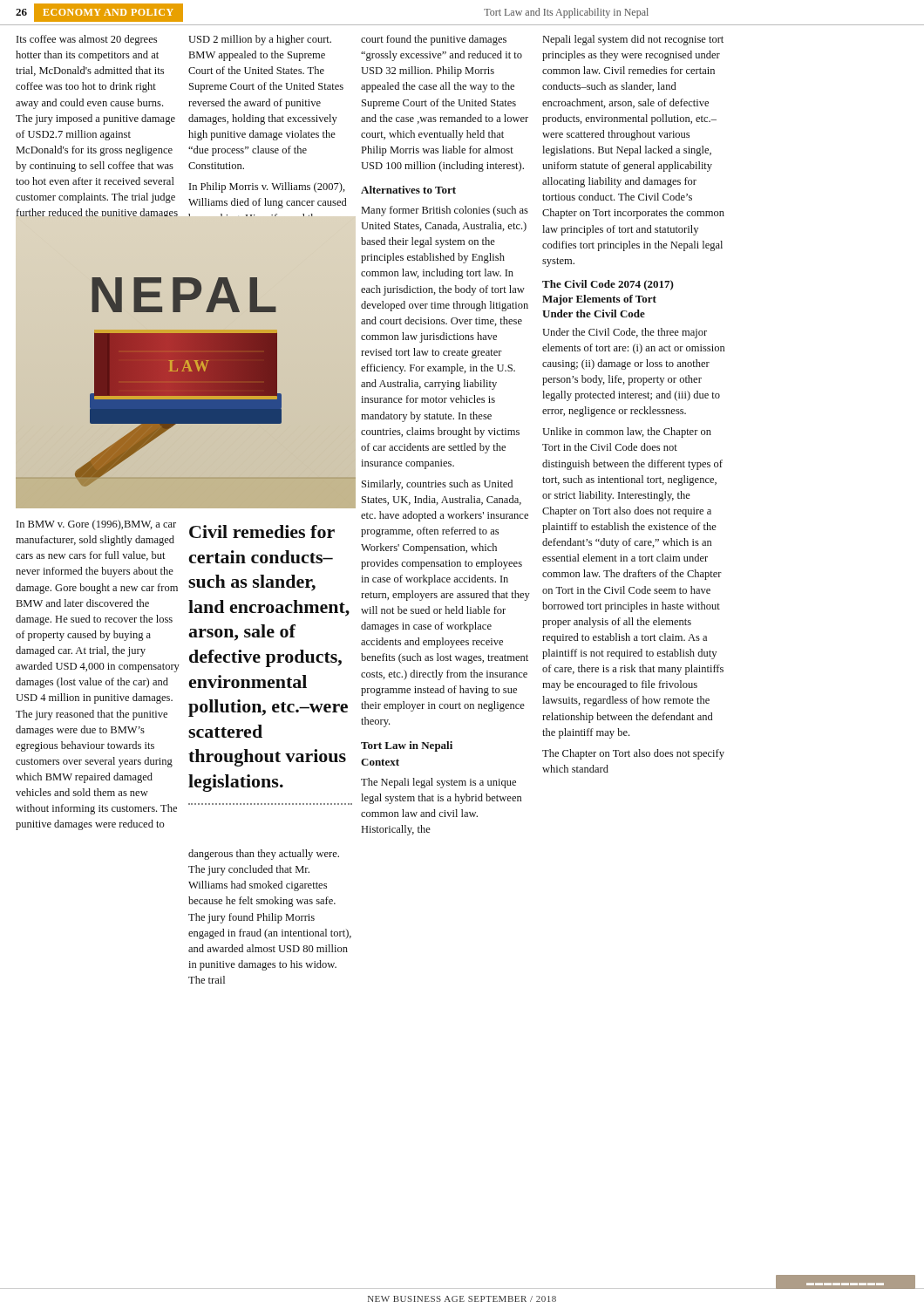Select the section header that reads "The Civil Code 2074 (2017)Major Elements of"
The image size is (924, 1308).
608,298
